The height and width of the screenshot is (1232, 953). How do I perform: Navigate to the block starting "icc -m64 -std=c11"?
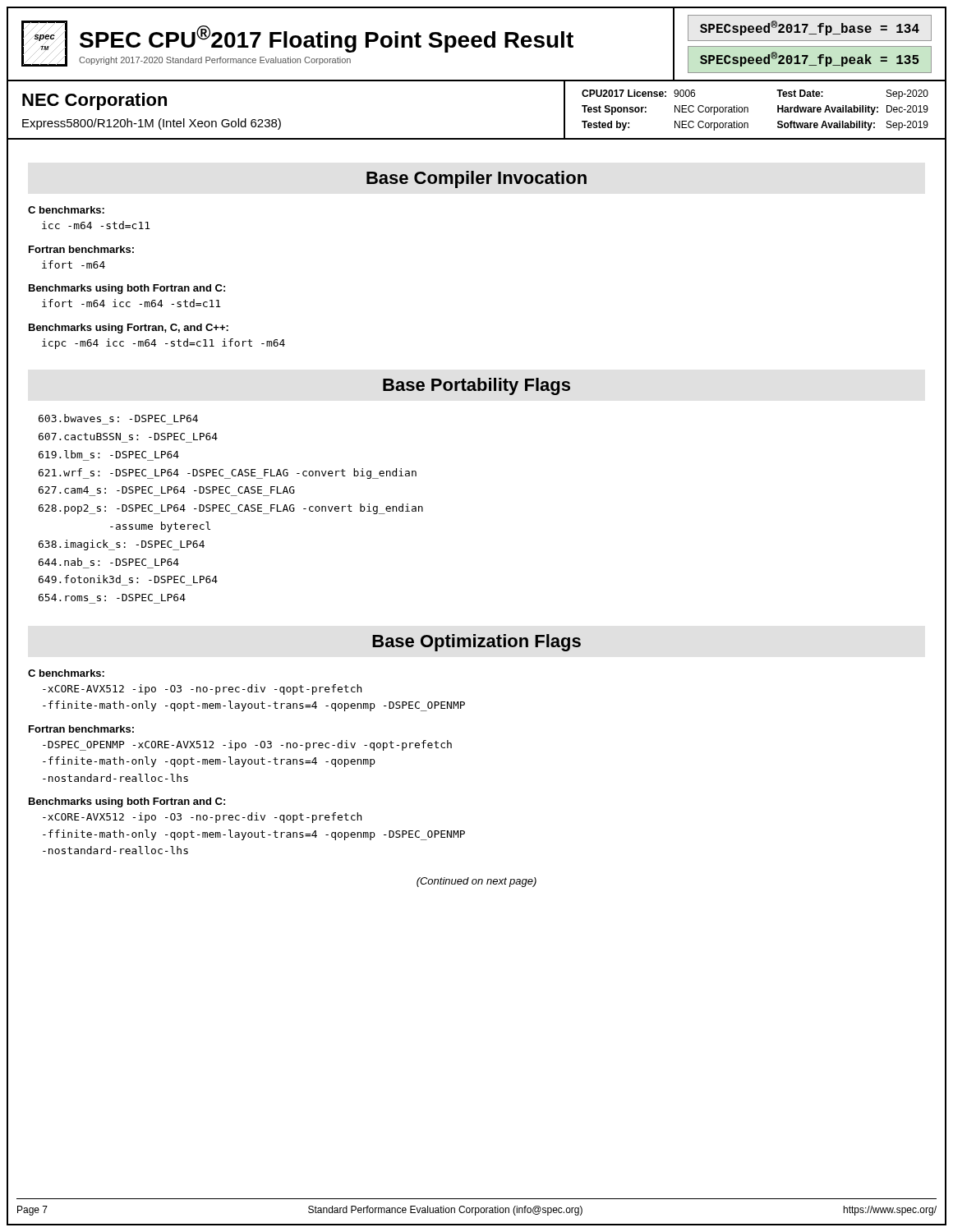[96, 226]
